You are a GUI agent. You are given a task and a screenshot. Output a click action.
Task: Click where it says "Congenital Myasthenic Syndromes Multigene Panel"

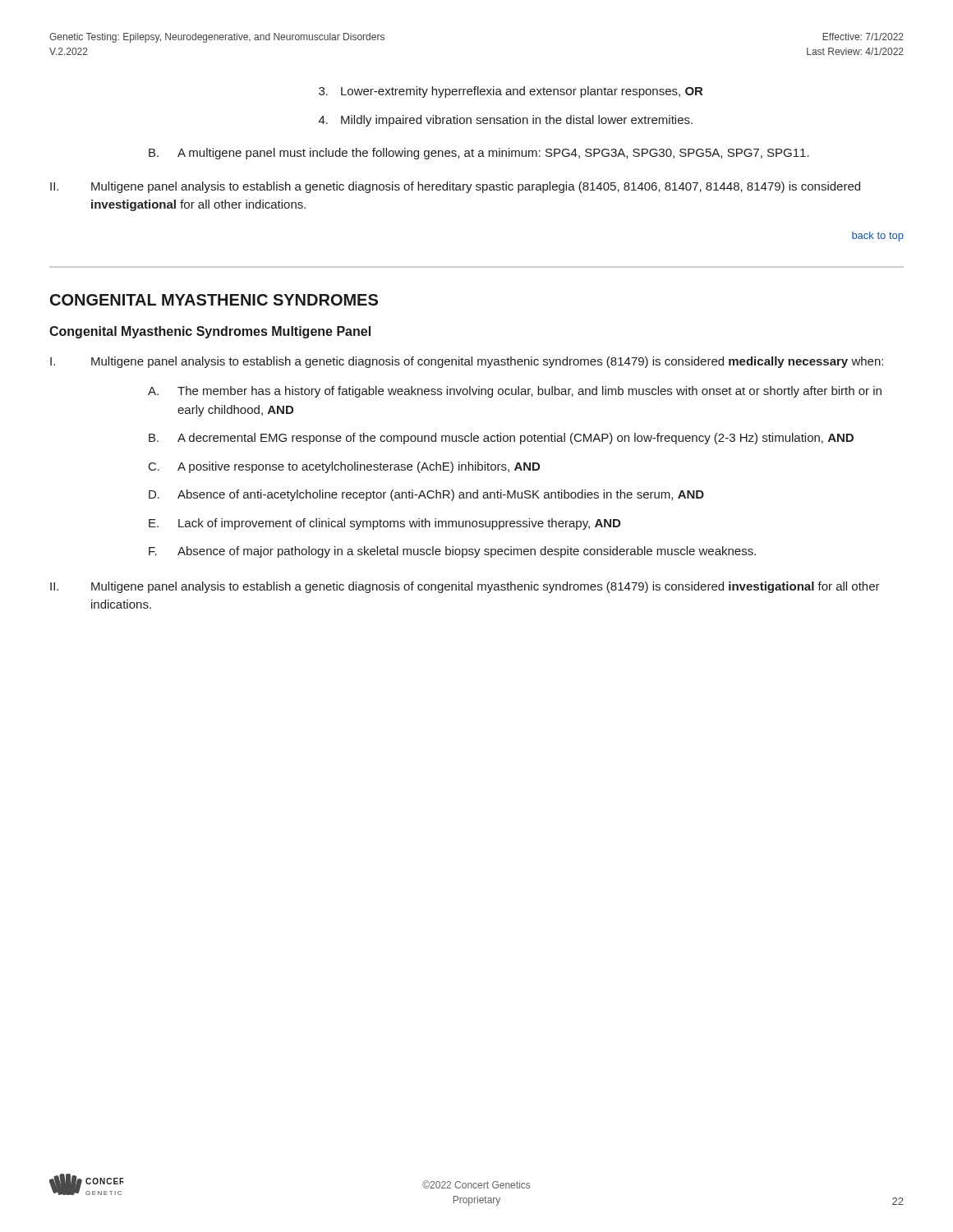pos(210,331)
